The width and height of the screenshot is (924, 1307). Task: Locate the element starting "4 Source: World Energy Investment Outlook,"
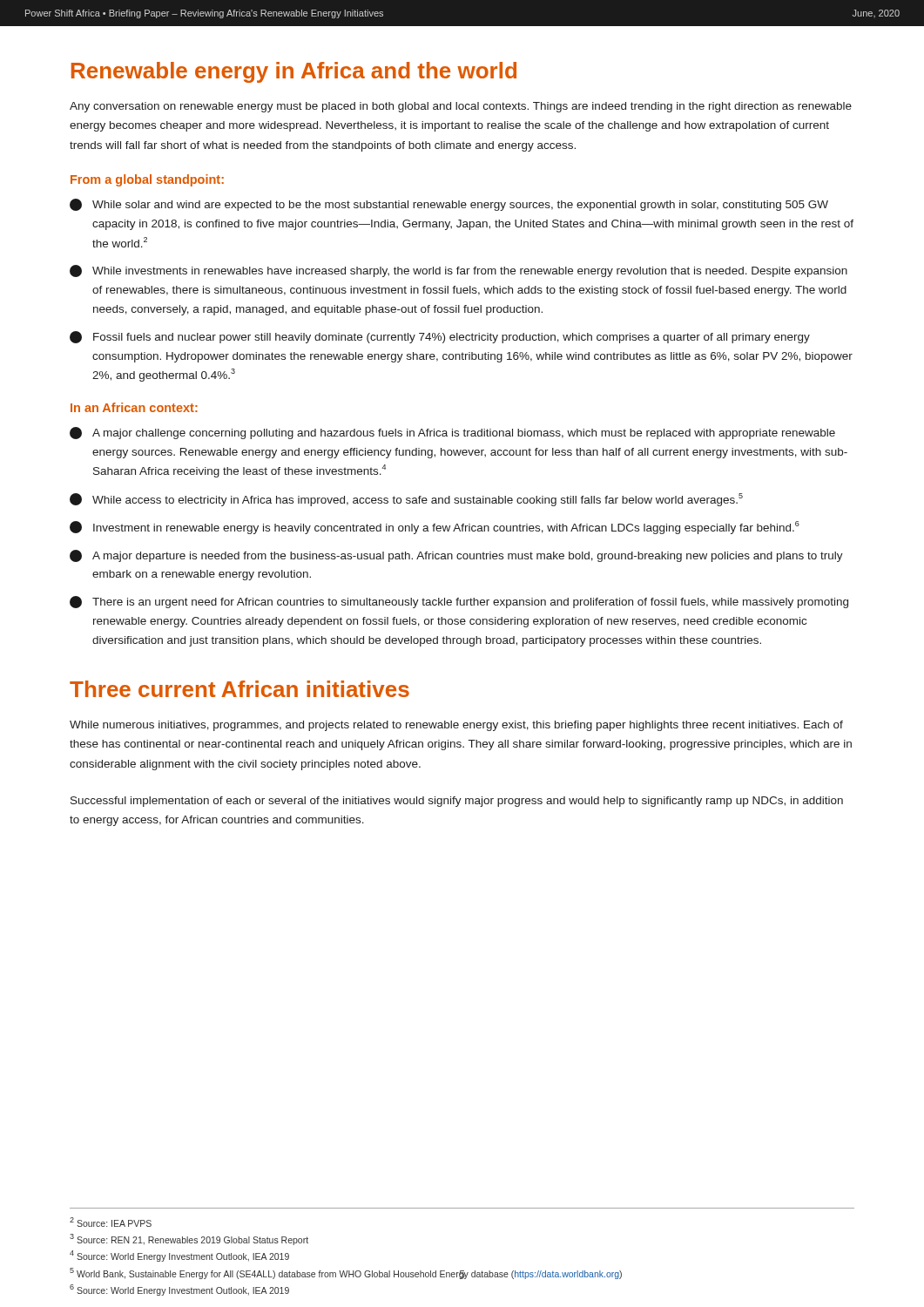click(180, 1255)
